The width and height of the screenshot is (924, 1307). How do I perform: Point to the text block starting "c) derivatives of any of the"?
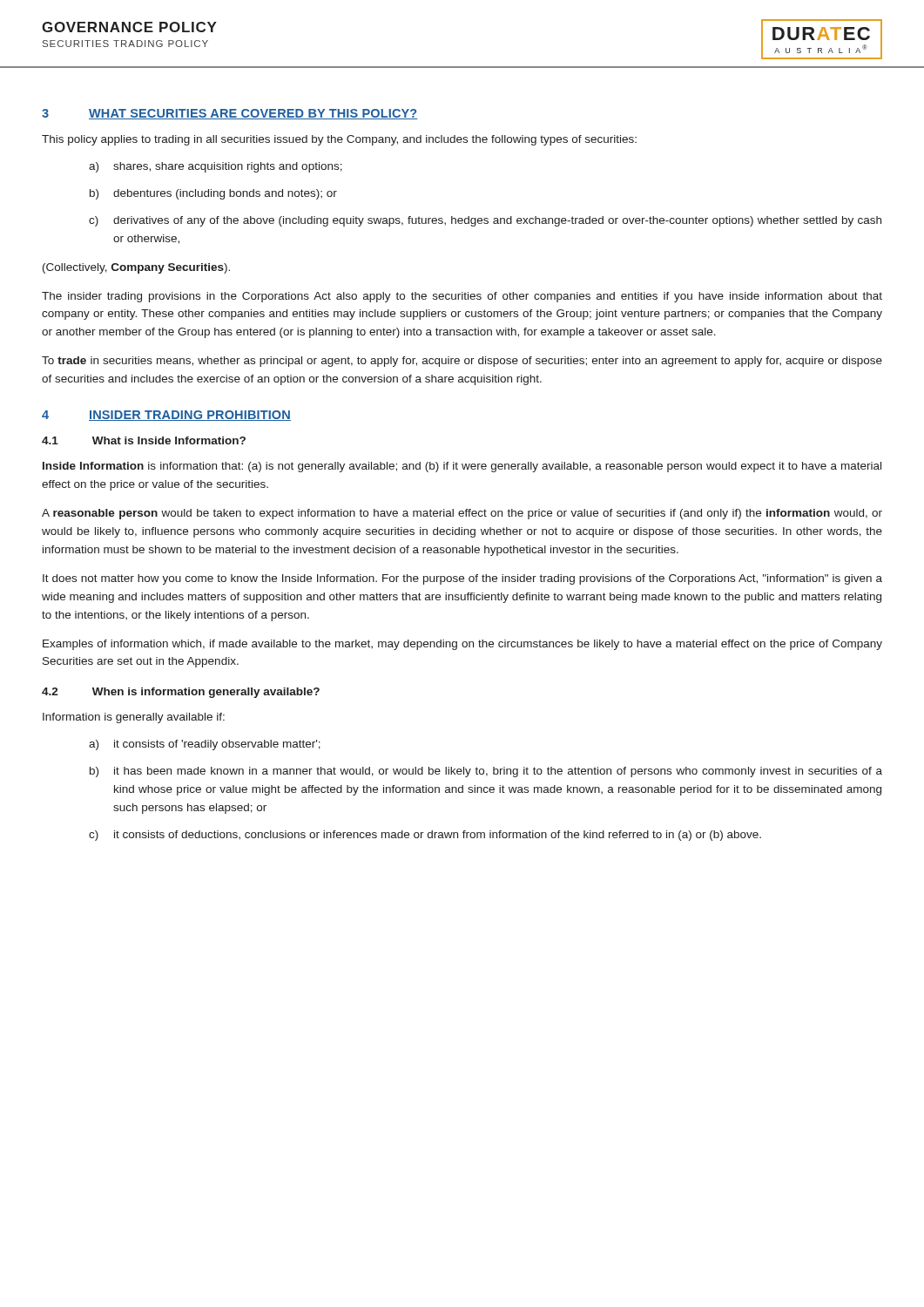pyautogui.click(x=486, y=230)
